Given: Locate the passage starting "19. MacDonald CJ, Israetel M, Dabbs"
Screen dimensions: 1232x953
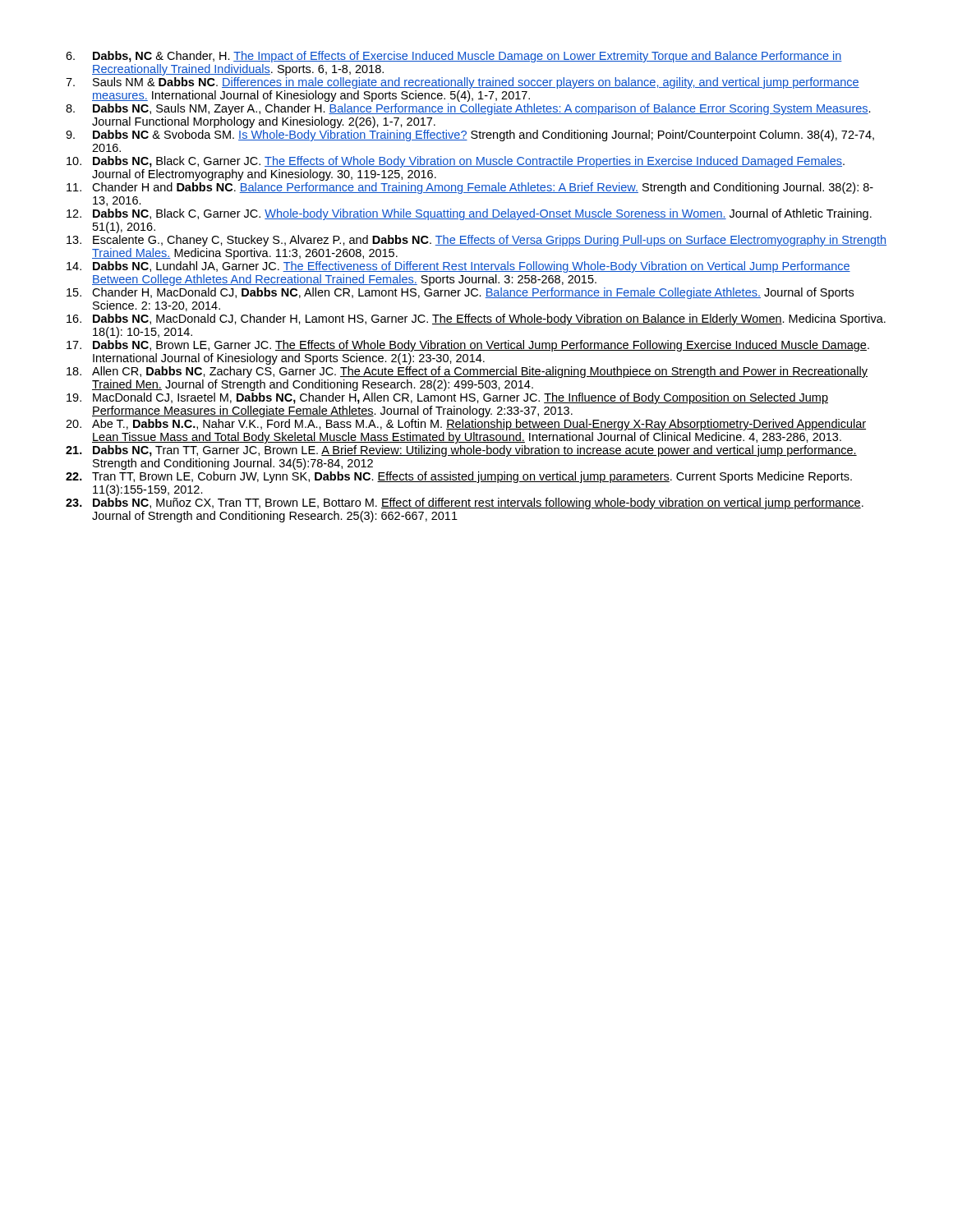Looking at the screenshot, I should pyautogui.click(x=476, y=404).
